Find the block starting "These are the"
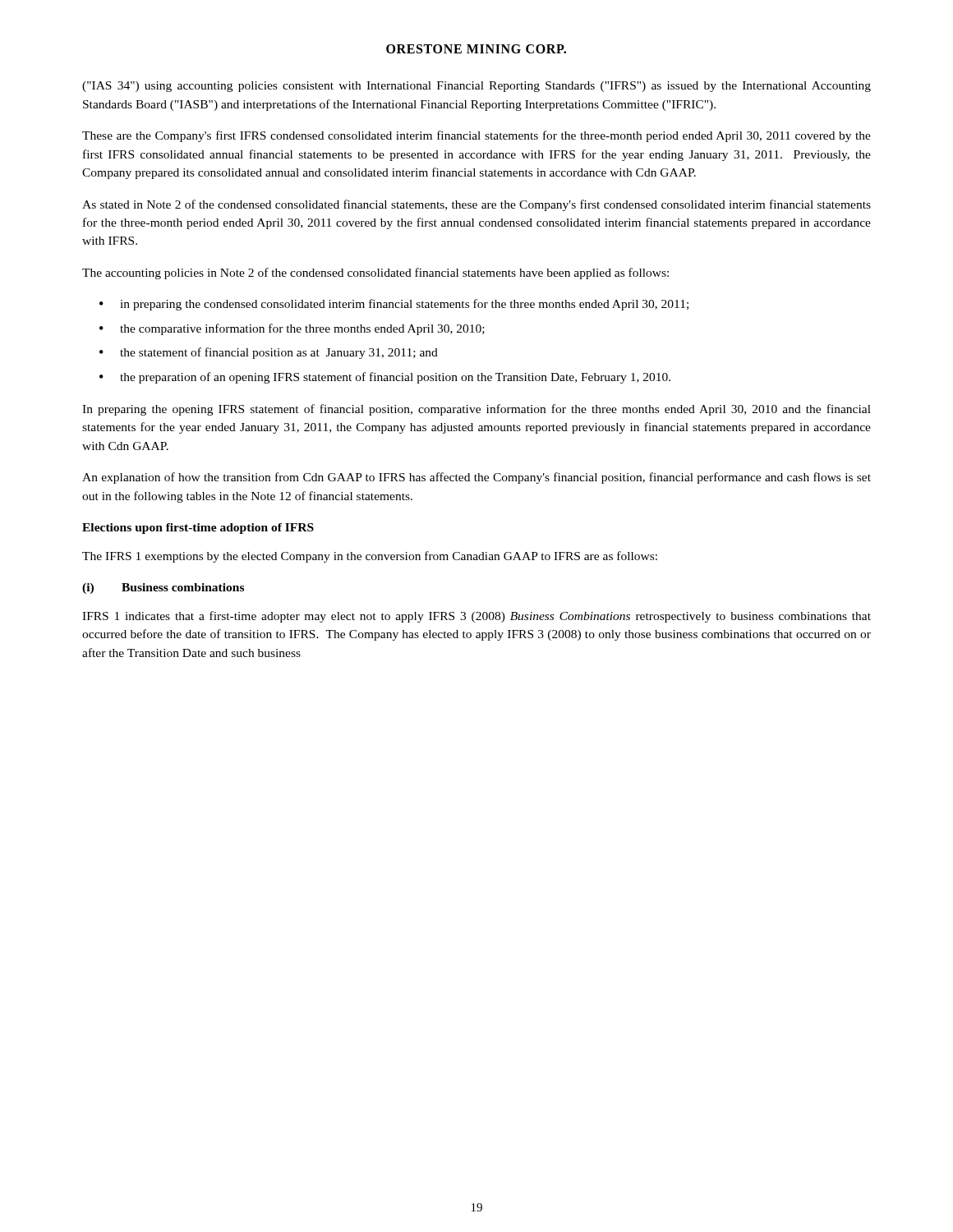Viewport: 953px width, 1232px height. point(476,154)
